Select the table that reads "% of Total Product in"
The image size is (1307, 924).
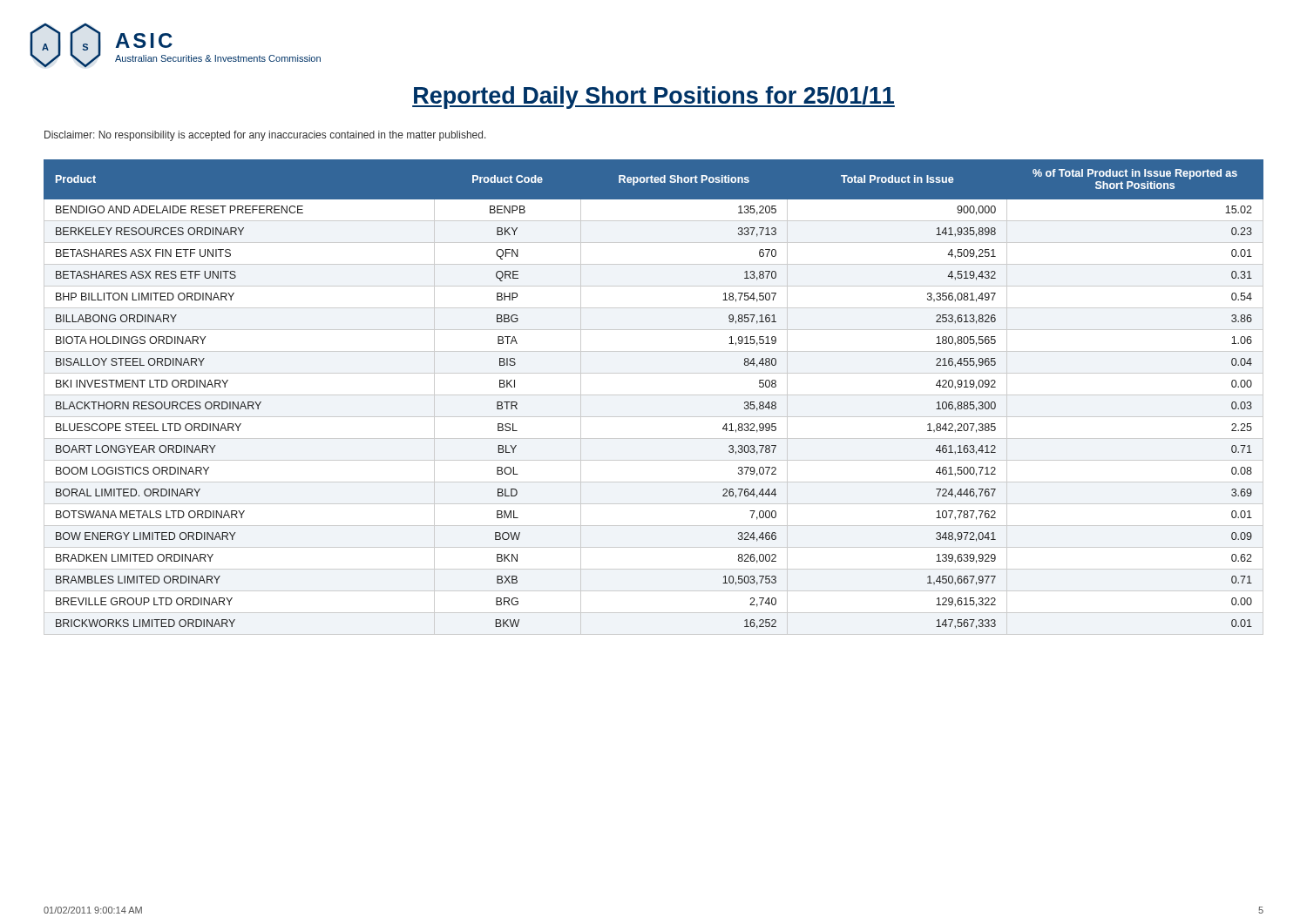click(654, 525)
